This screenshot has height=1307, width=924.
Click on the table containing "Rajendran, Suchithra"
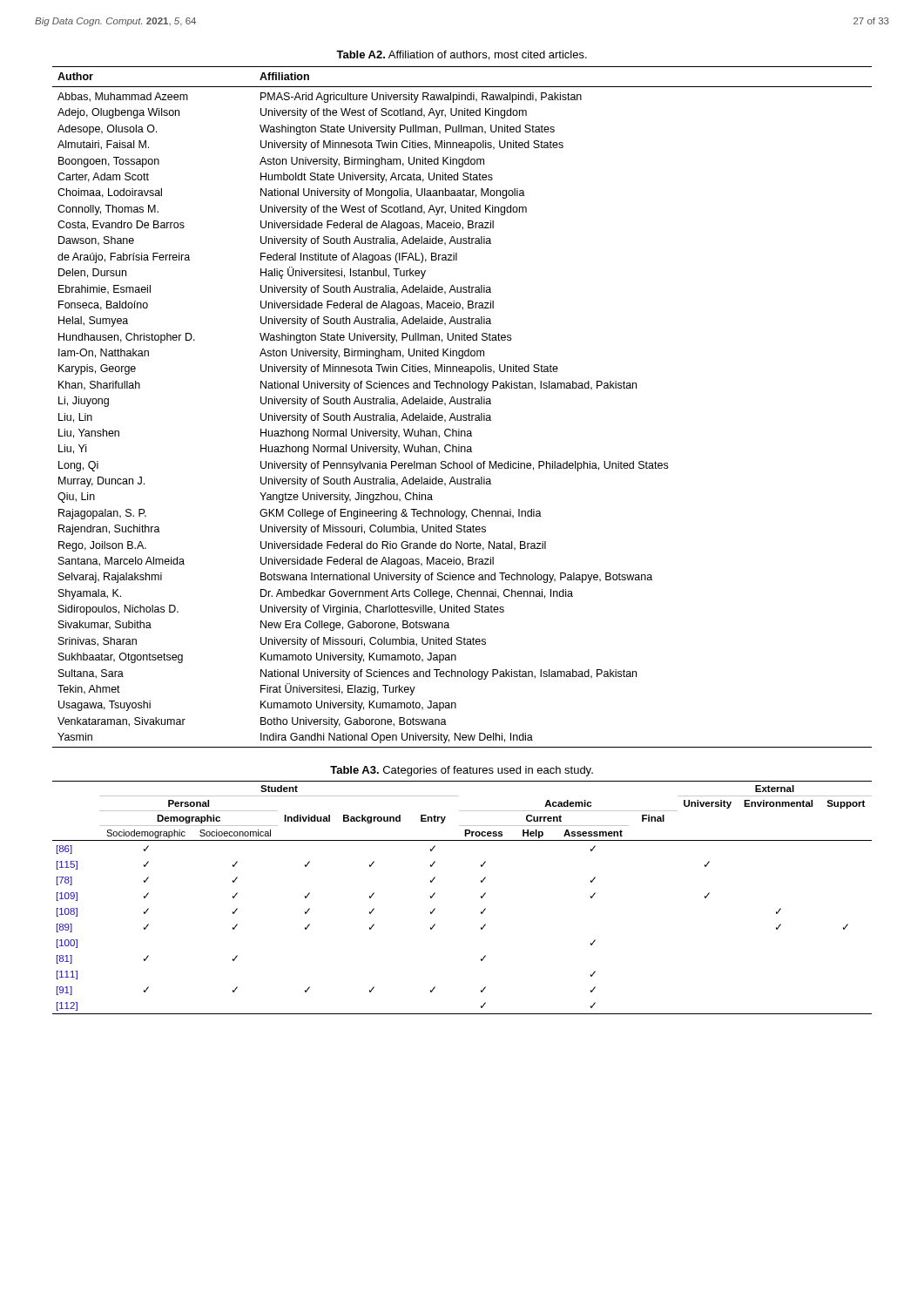click(x=462, y=407)
